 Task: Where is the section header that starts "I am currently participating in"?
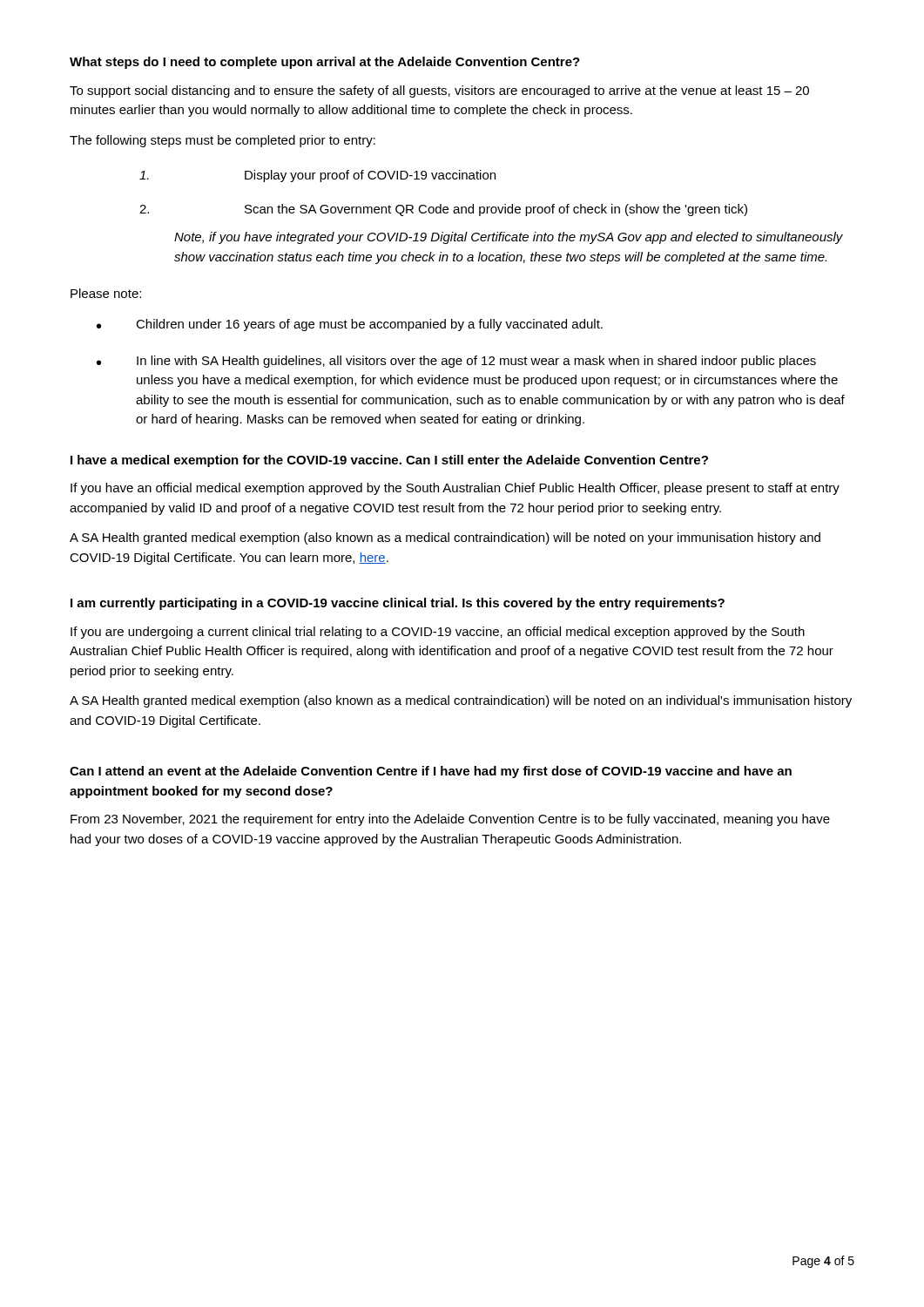click(397, 603)
